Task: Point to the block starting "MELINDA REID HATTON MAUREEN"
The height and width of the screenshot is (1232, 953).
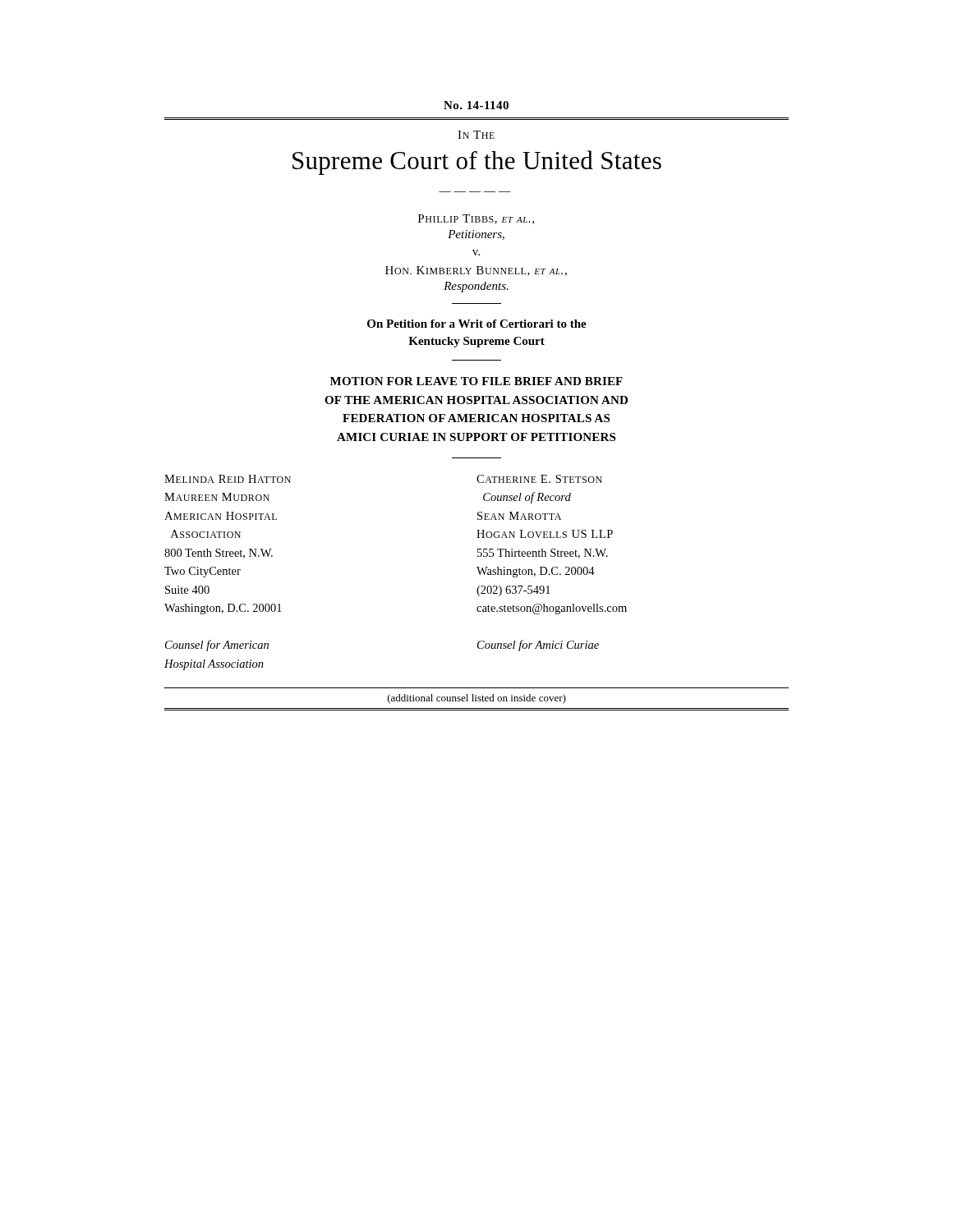Action: (x=476, y=571)
